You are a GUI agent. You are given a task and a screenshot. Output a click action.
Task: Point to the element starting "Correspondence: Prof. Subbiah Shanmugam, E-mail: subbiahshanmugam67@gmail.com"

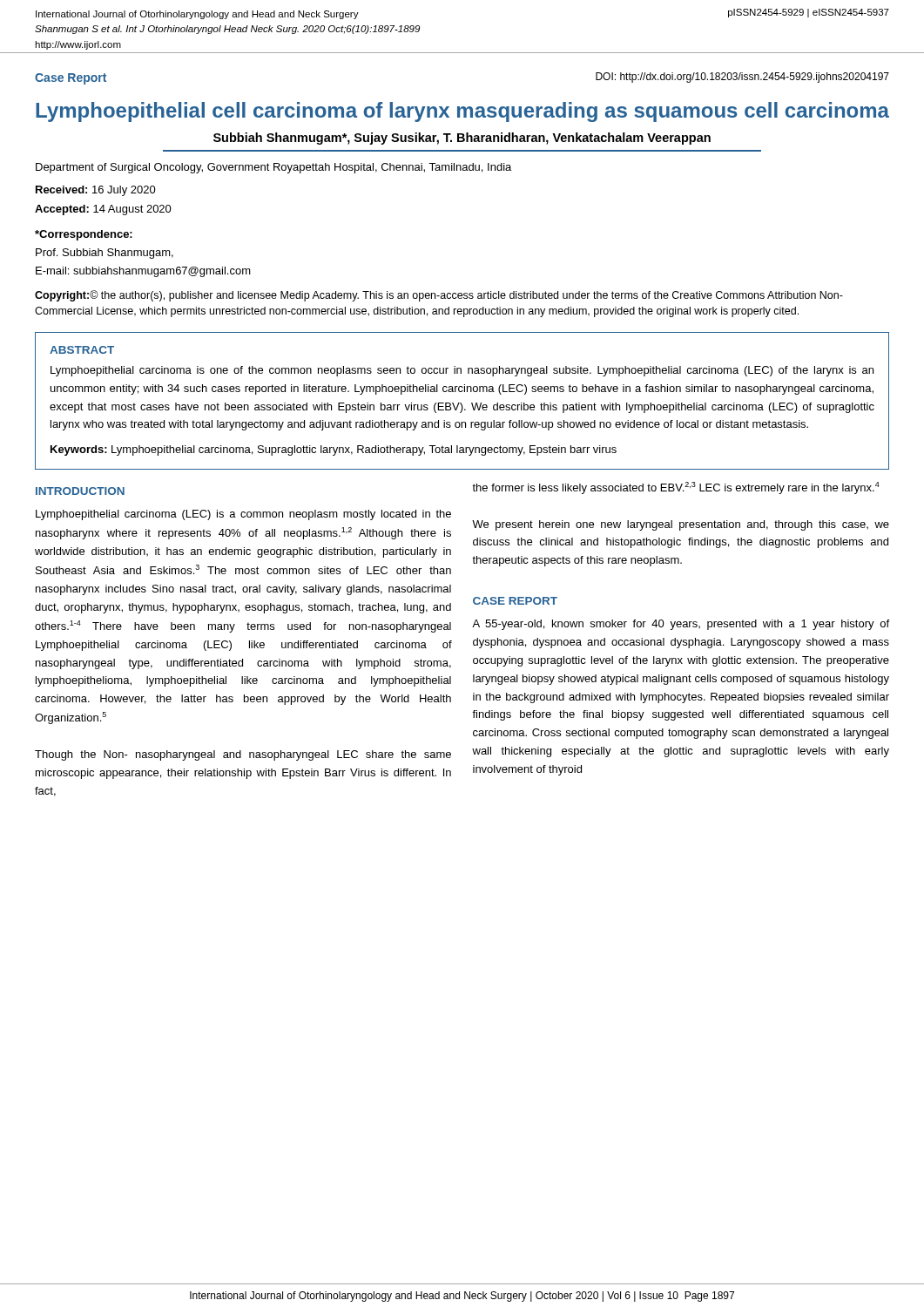143,252
